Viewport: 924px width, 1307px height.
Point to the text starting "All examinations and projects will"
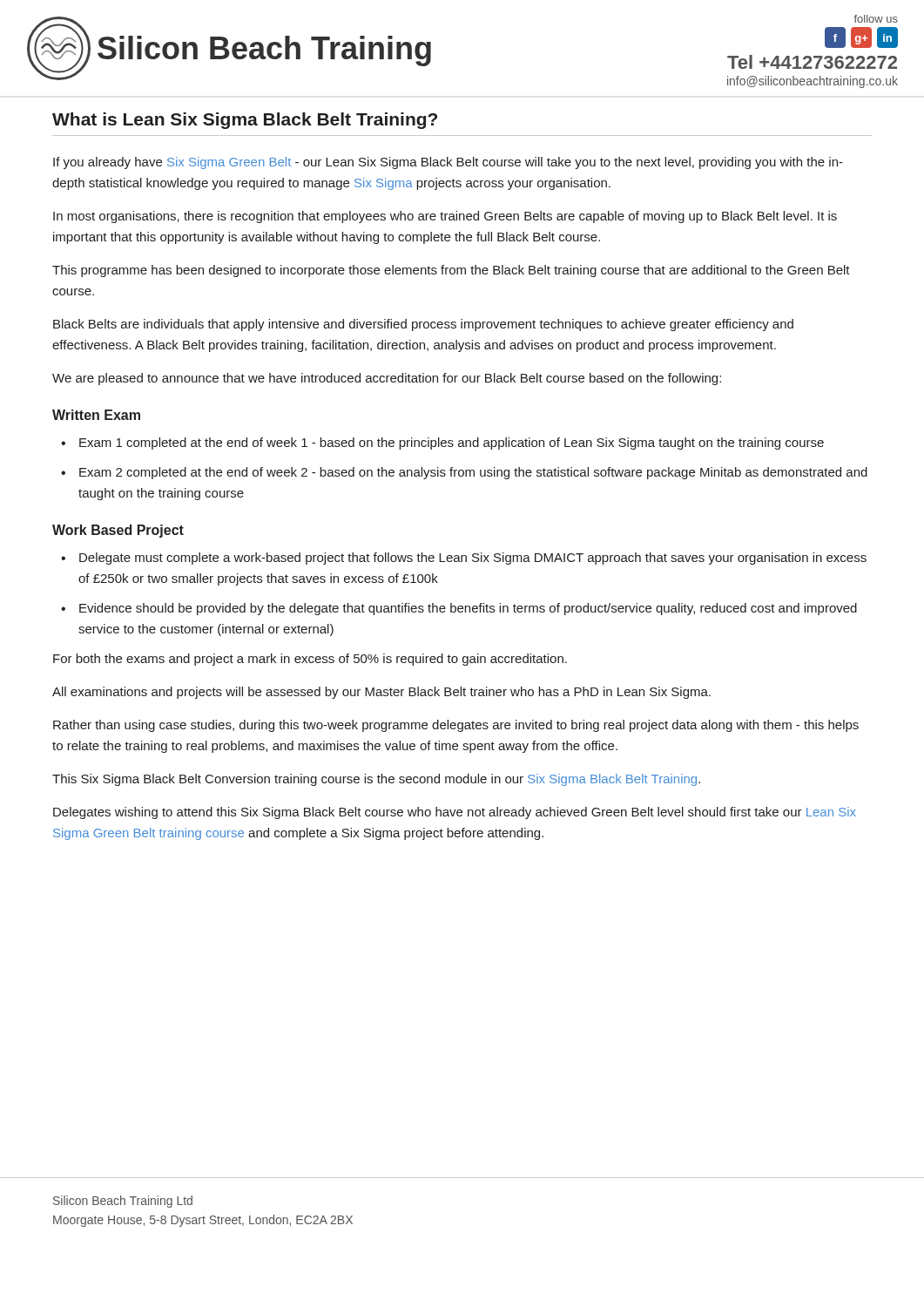point(382,691)
